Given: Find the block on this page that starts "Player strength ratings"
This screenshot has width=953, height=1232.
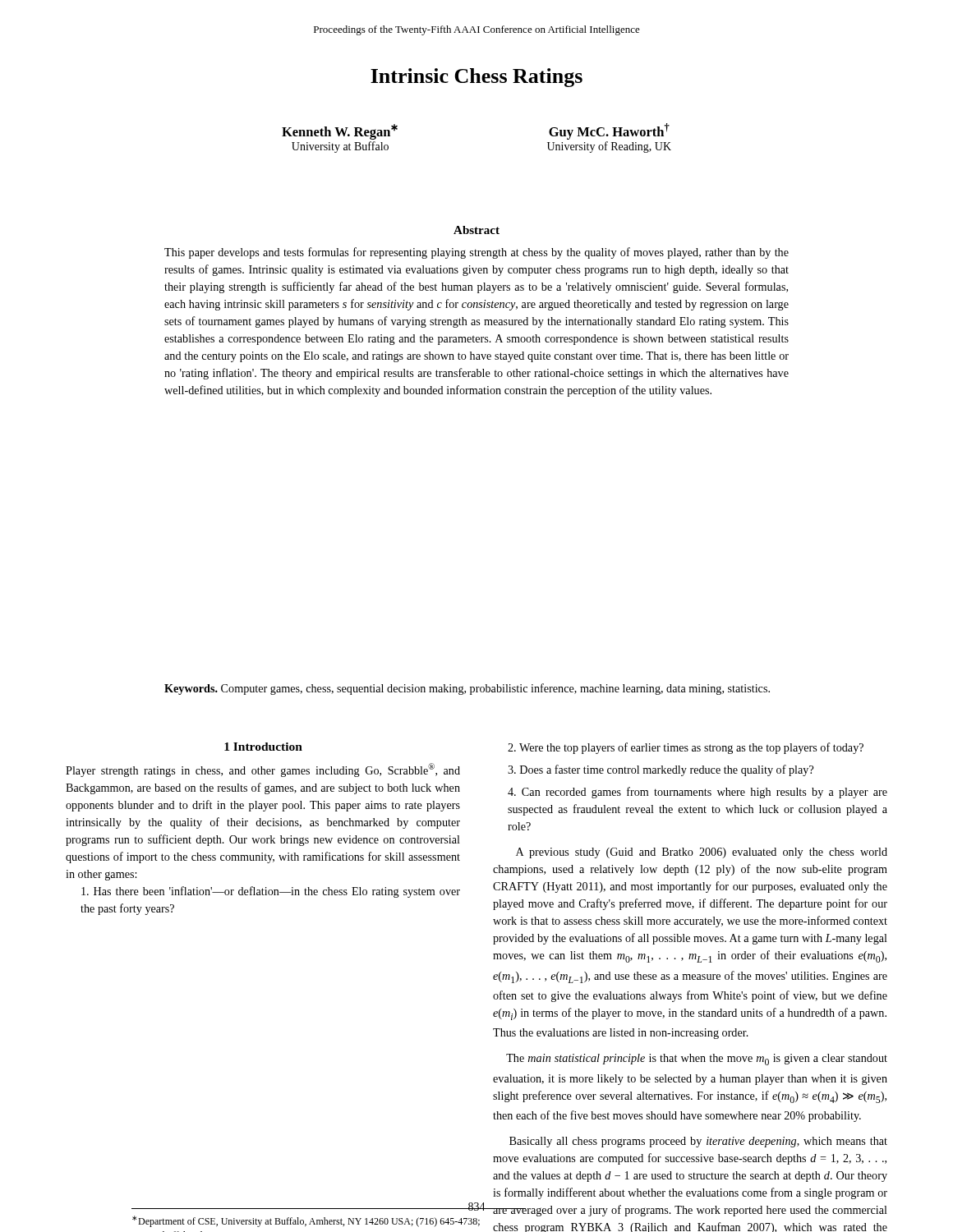Looking at the screenshot, I should pos(263,821).
